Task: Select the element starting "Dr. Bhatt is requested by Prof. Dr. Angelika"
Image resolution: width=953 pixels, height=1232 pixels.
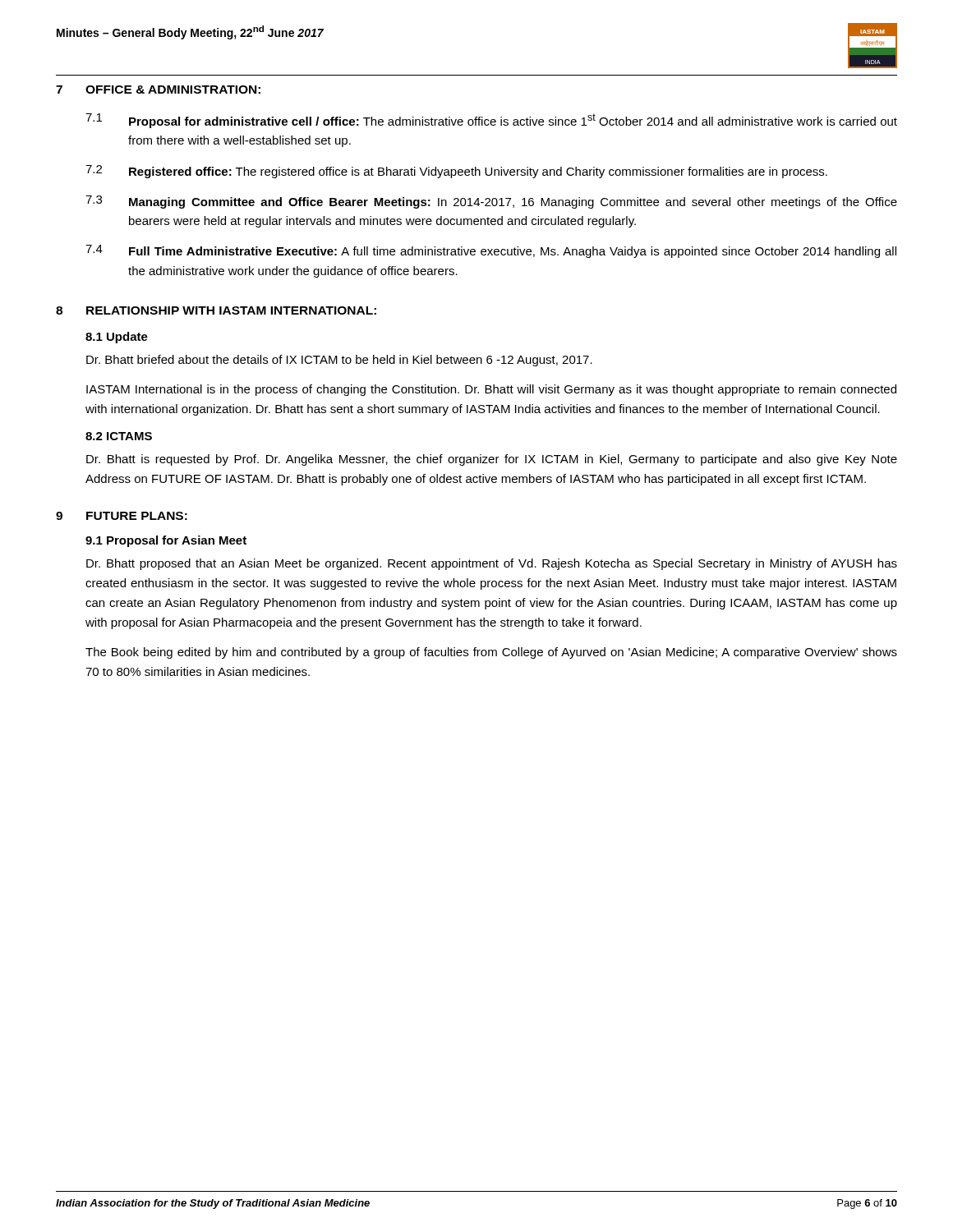Action: (x=491, y=468)
